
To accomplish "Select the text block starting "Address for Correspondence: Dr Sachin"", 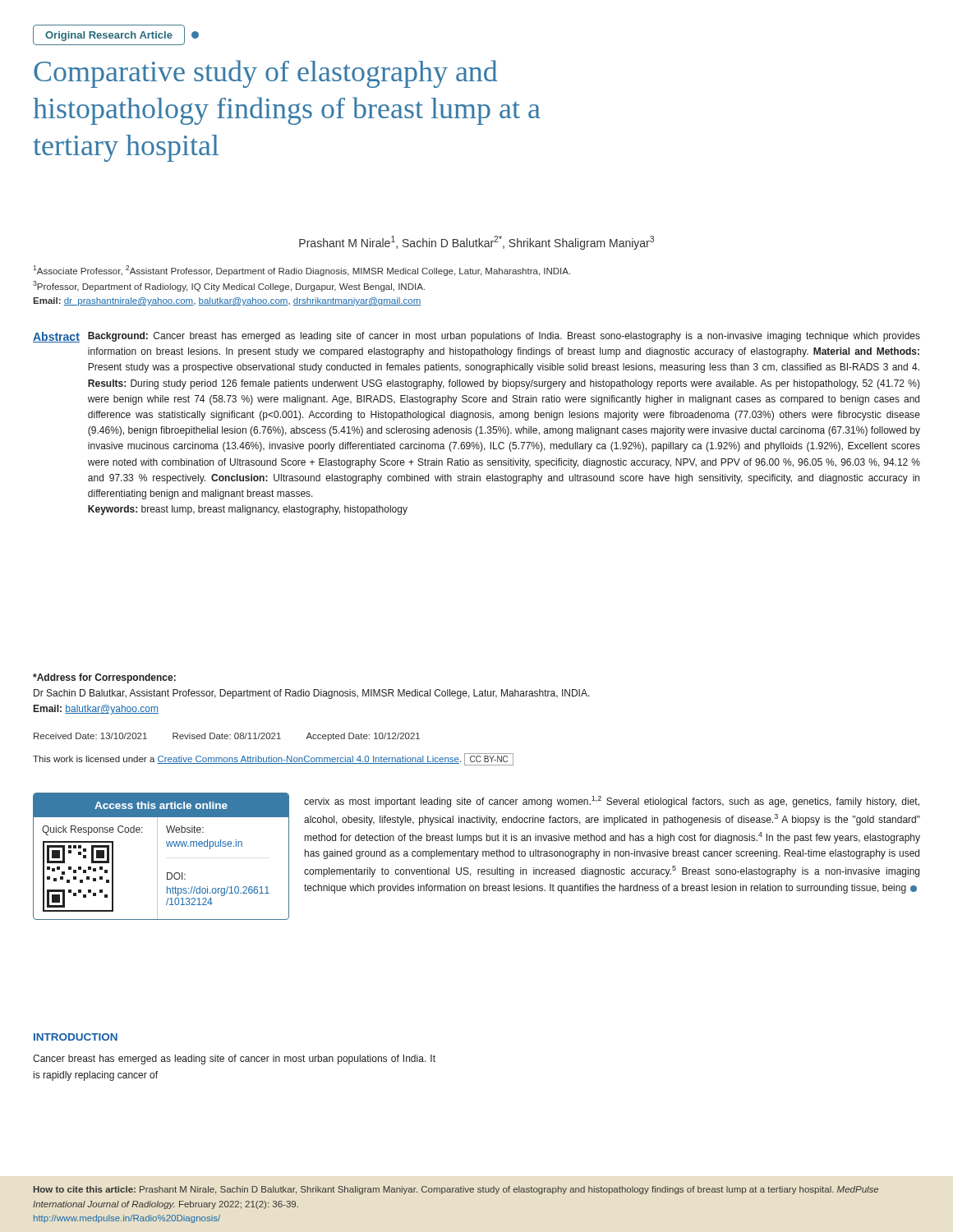I will point(311,693).
